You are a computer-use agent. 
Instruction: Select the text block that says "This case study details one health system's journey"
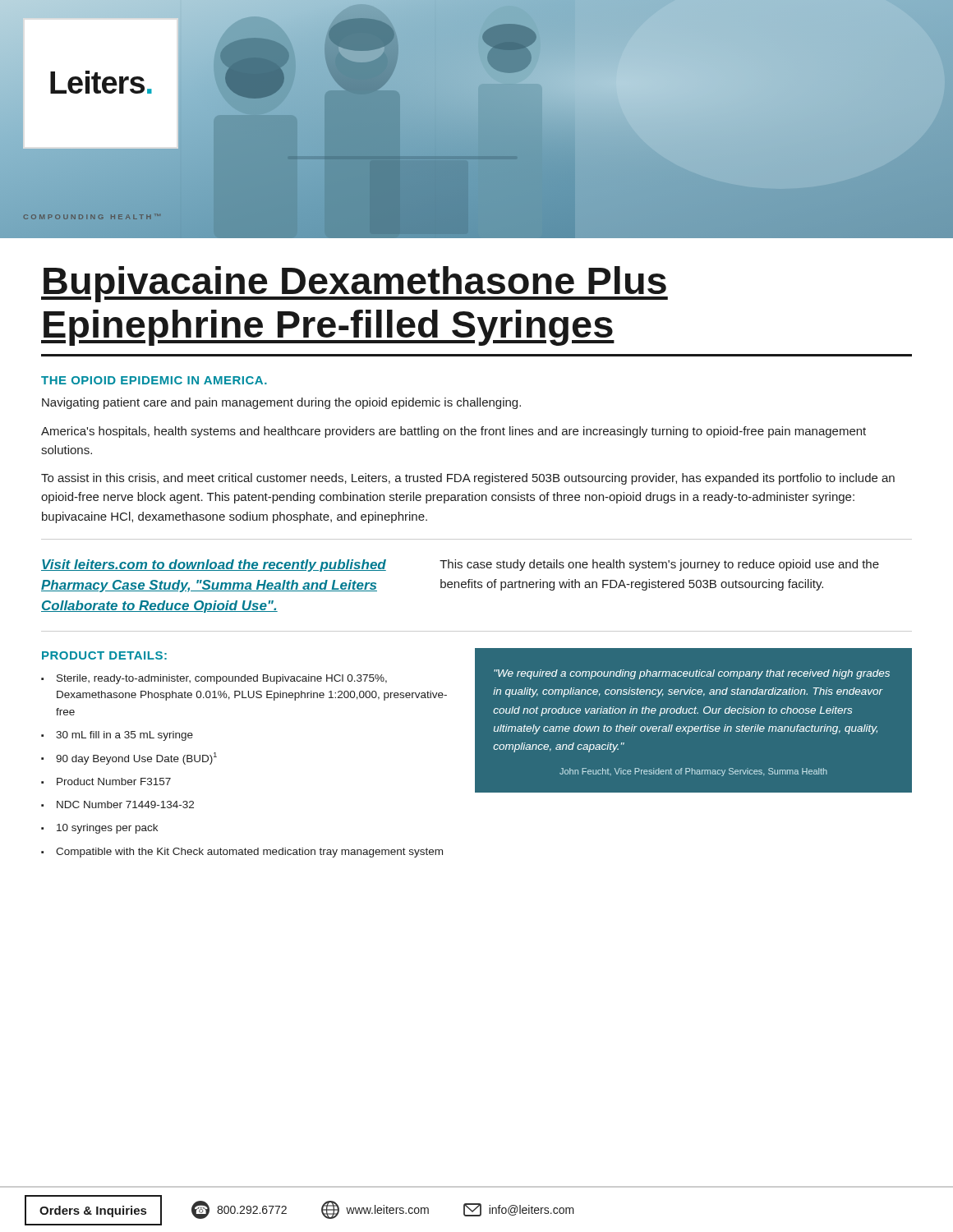[x=659, y=573]
